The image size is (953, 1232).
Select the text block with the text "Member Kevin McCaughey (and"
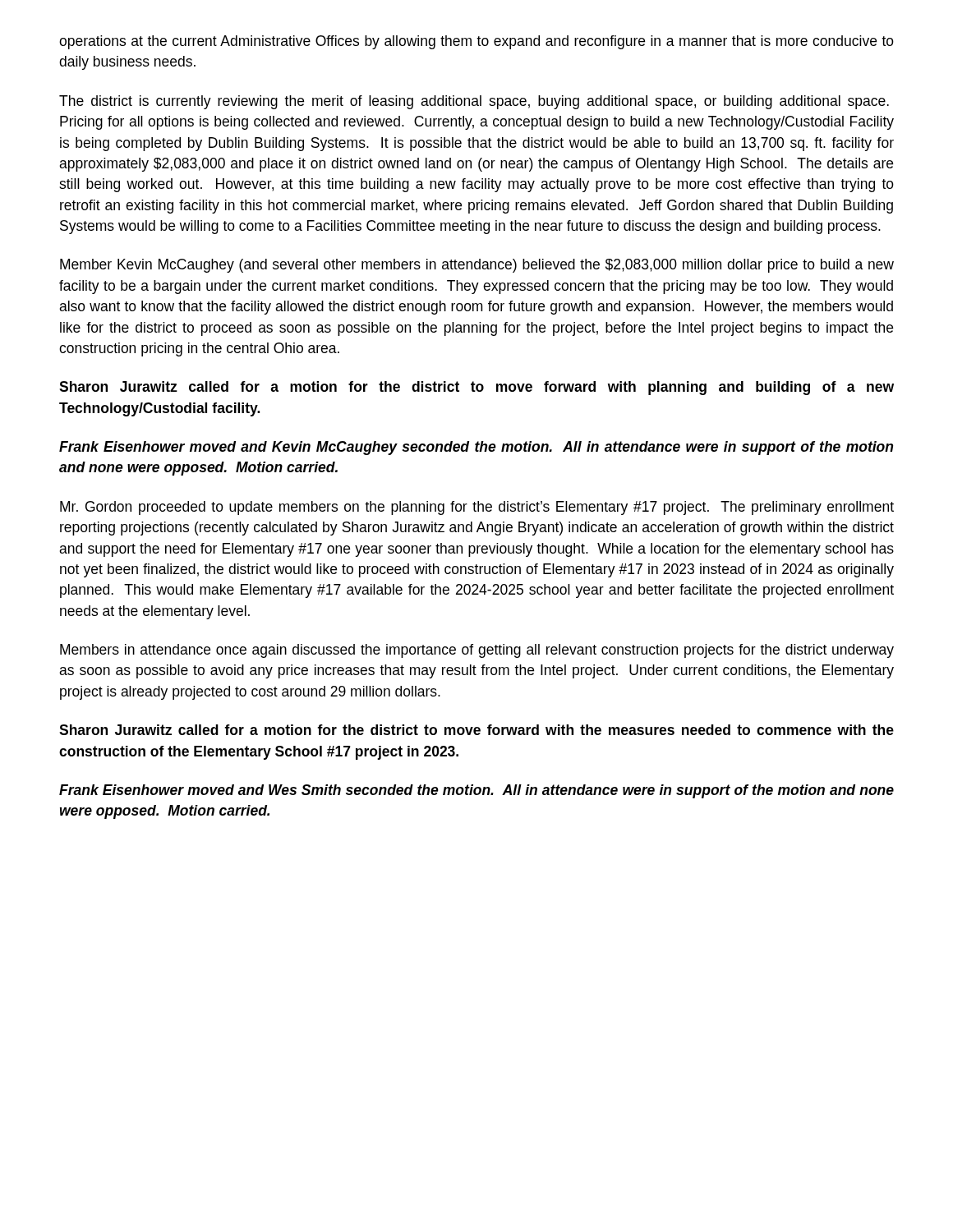[476, 306]
